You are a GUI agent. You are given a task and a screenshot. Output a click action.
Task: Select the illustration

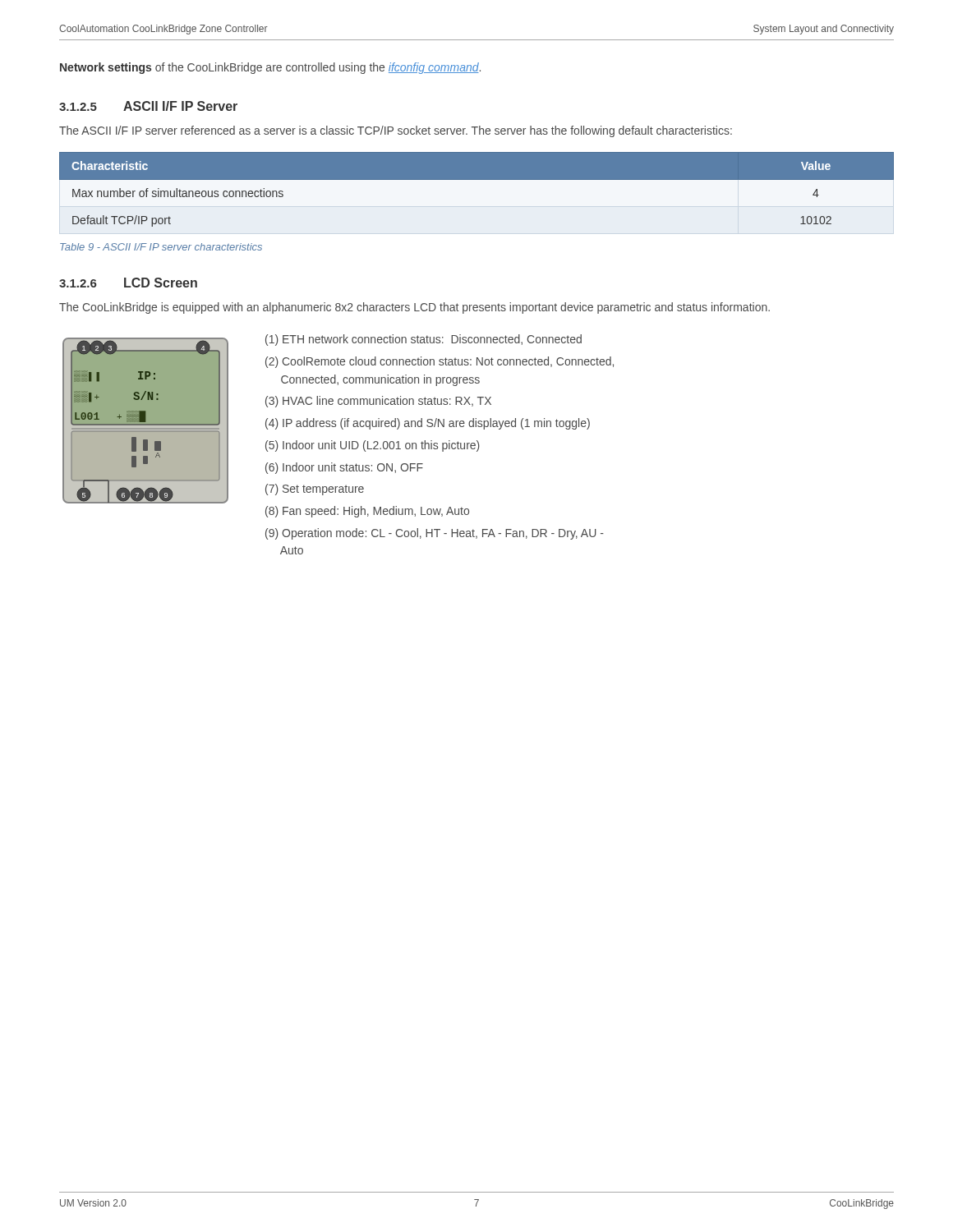click(x=150, y=453)
